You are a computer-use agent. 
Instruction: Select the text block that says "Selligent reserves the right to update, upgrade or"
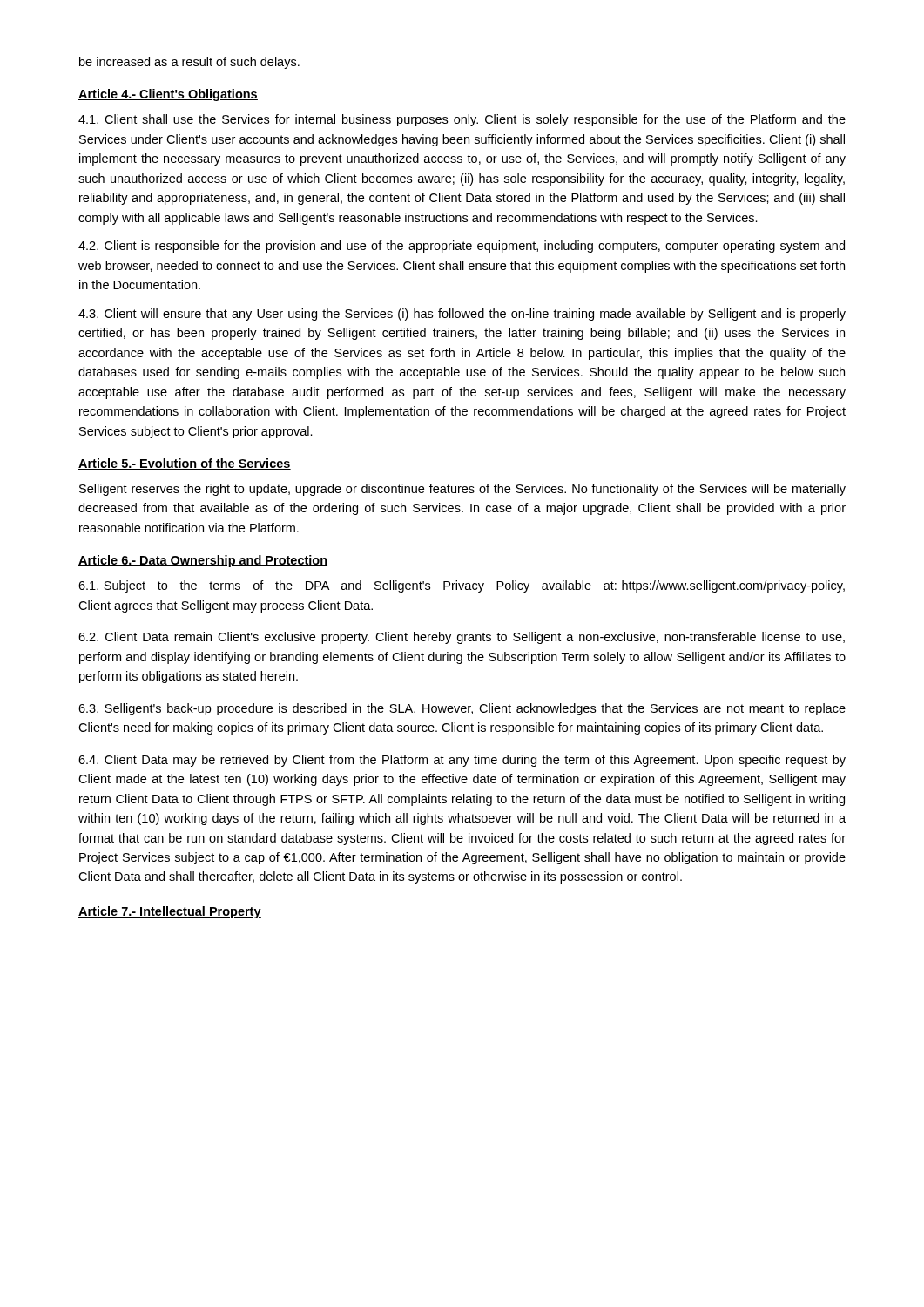[x=462, y=508]
